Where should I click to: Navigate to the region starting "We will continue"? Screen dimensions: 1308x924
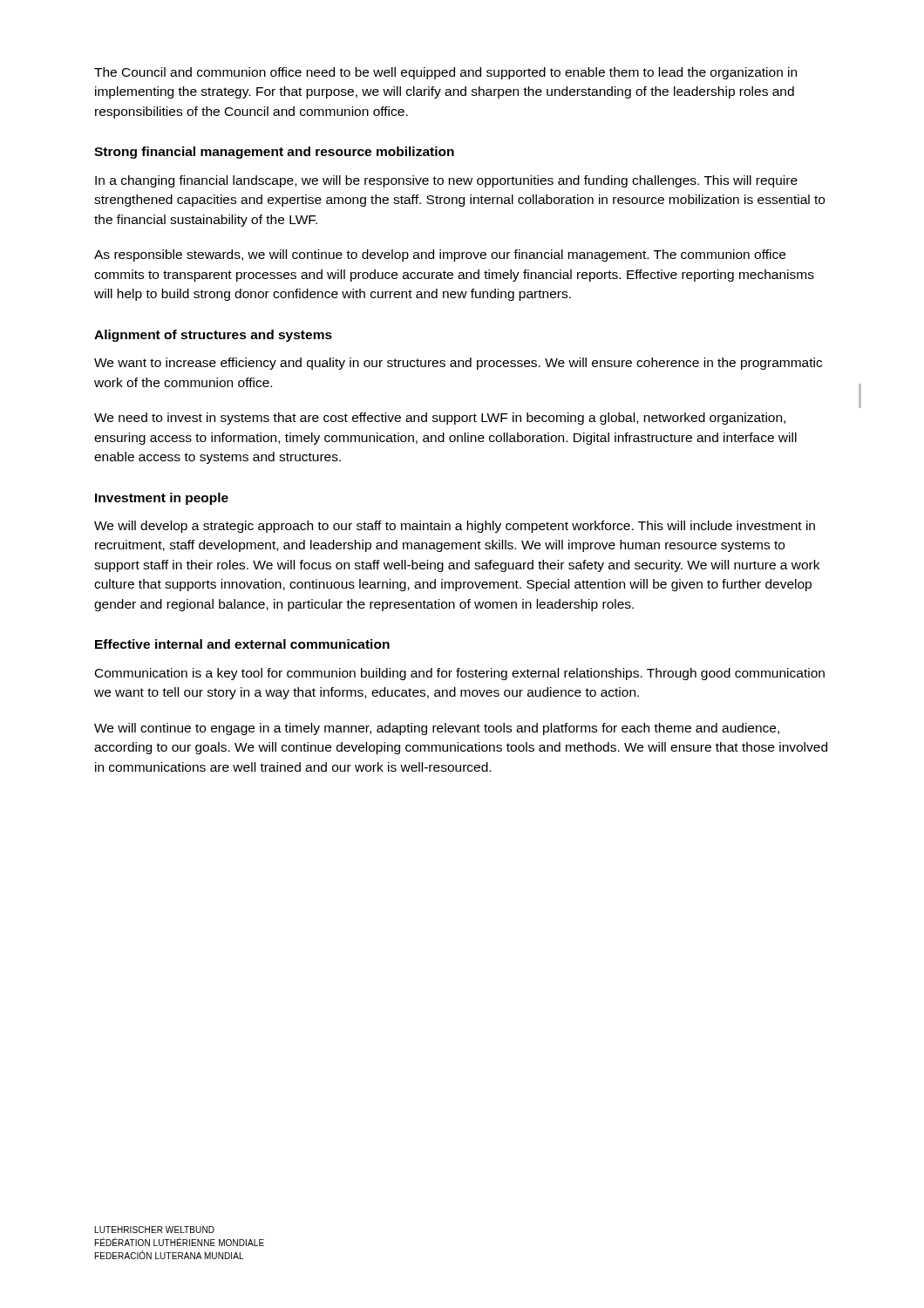point(461,747)
